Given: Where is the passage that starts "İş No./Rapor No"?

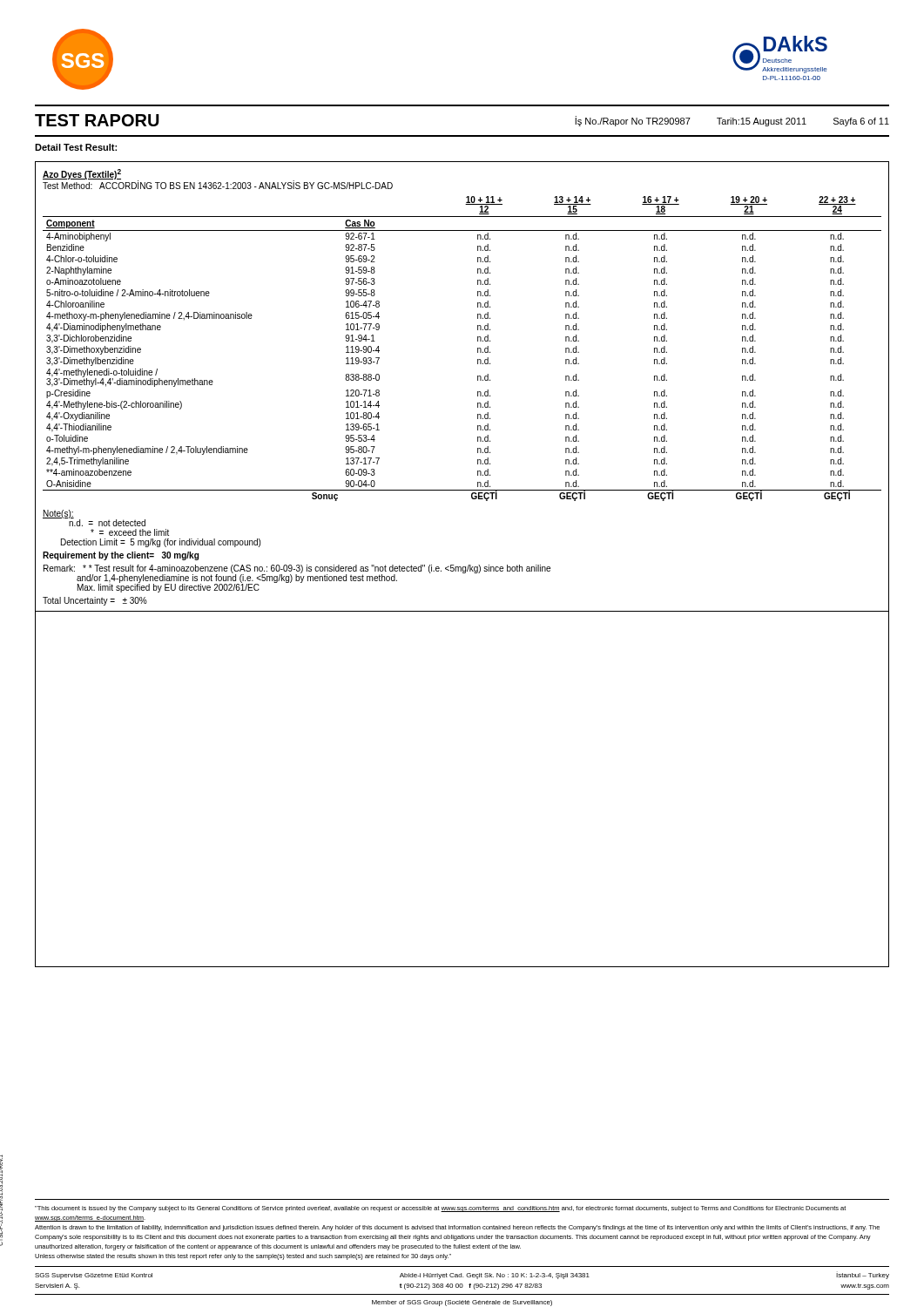Looking at the screenshot, I should coord(732,121).
